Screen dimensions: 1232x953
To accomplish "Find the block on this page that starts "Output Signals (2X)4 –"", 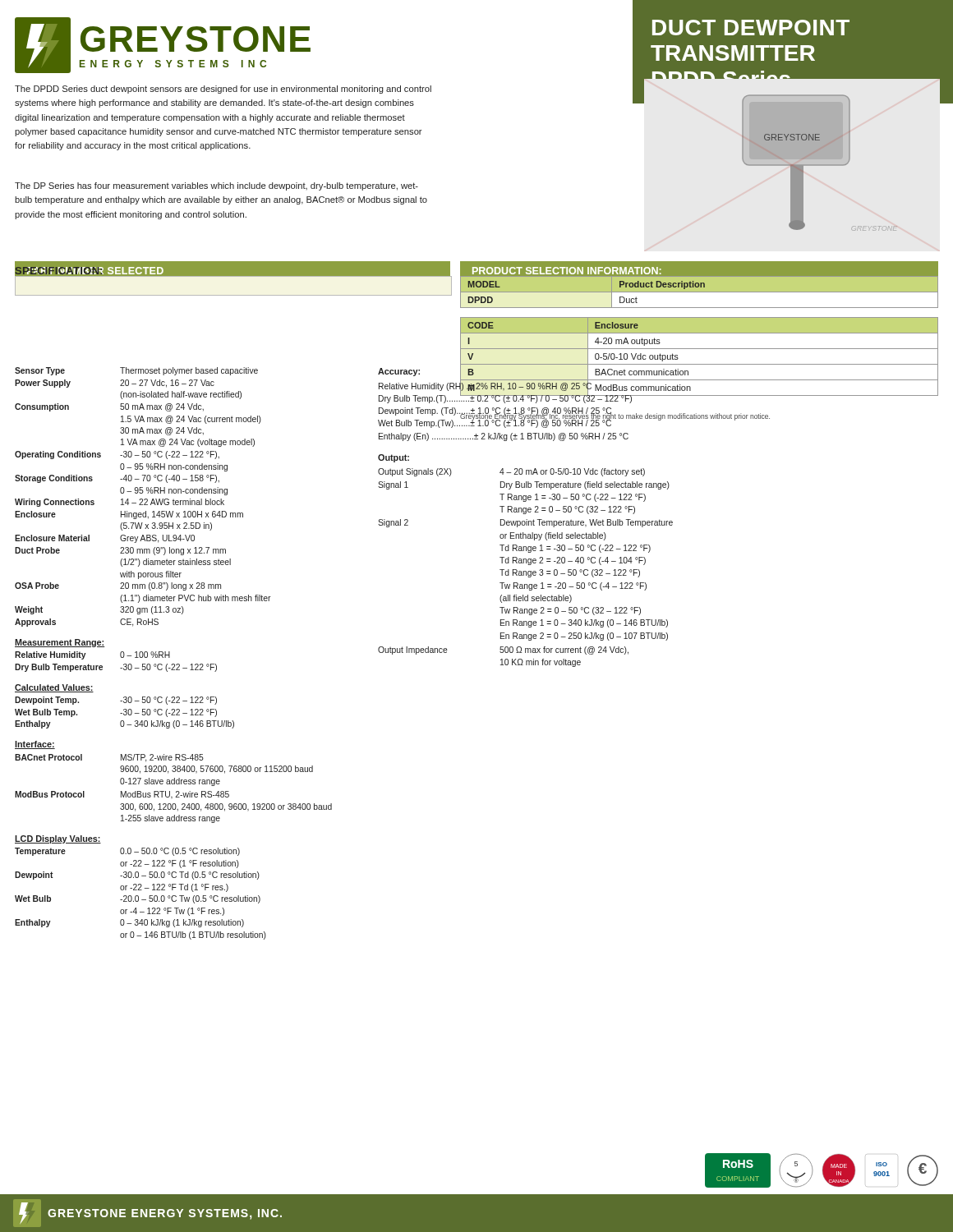I will click(x=511, y=472).
